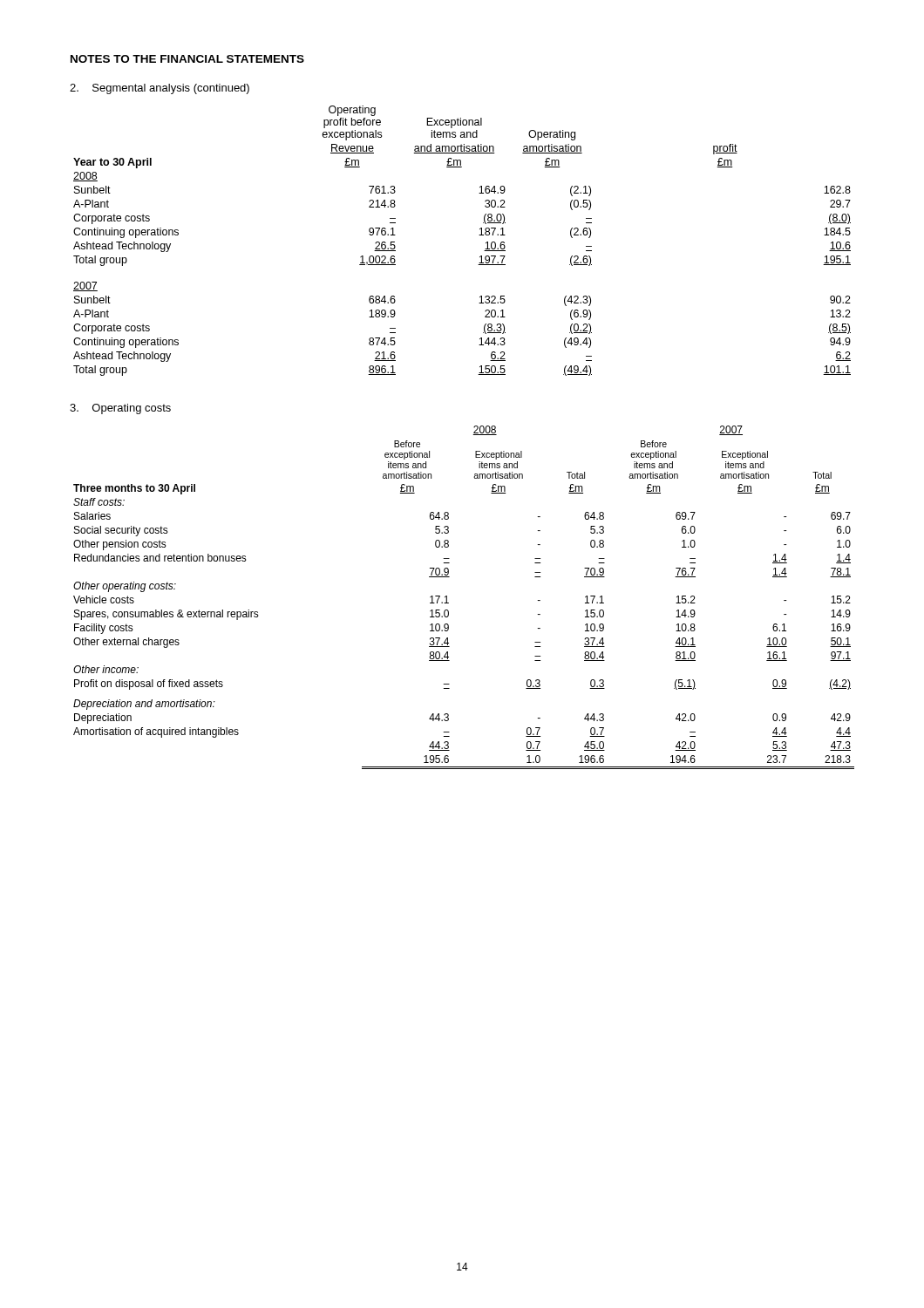Click on the table containing "Other external charges"

point(462,596)
